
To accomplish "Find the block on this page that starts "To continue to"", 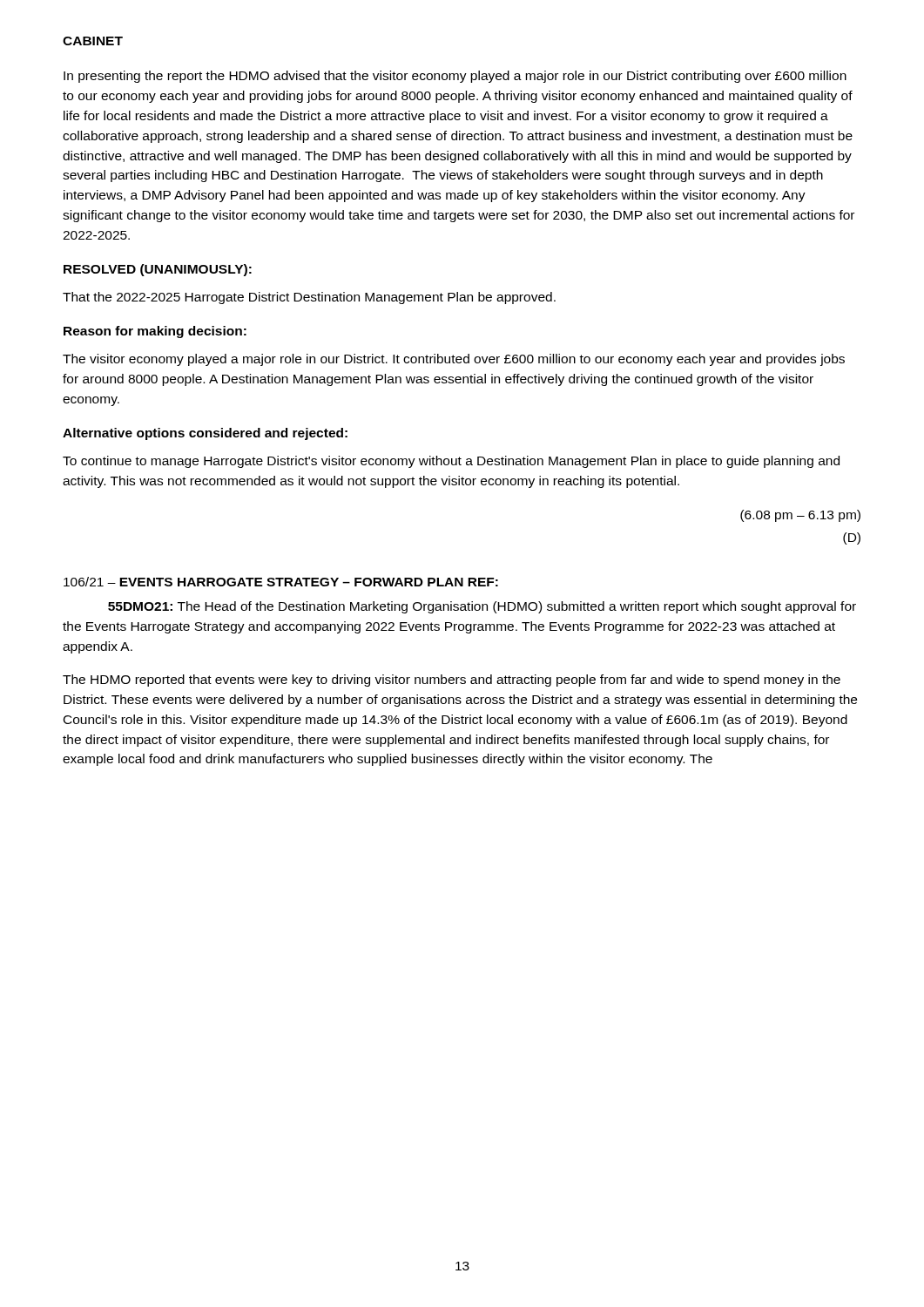I will [x=452, y=470].
